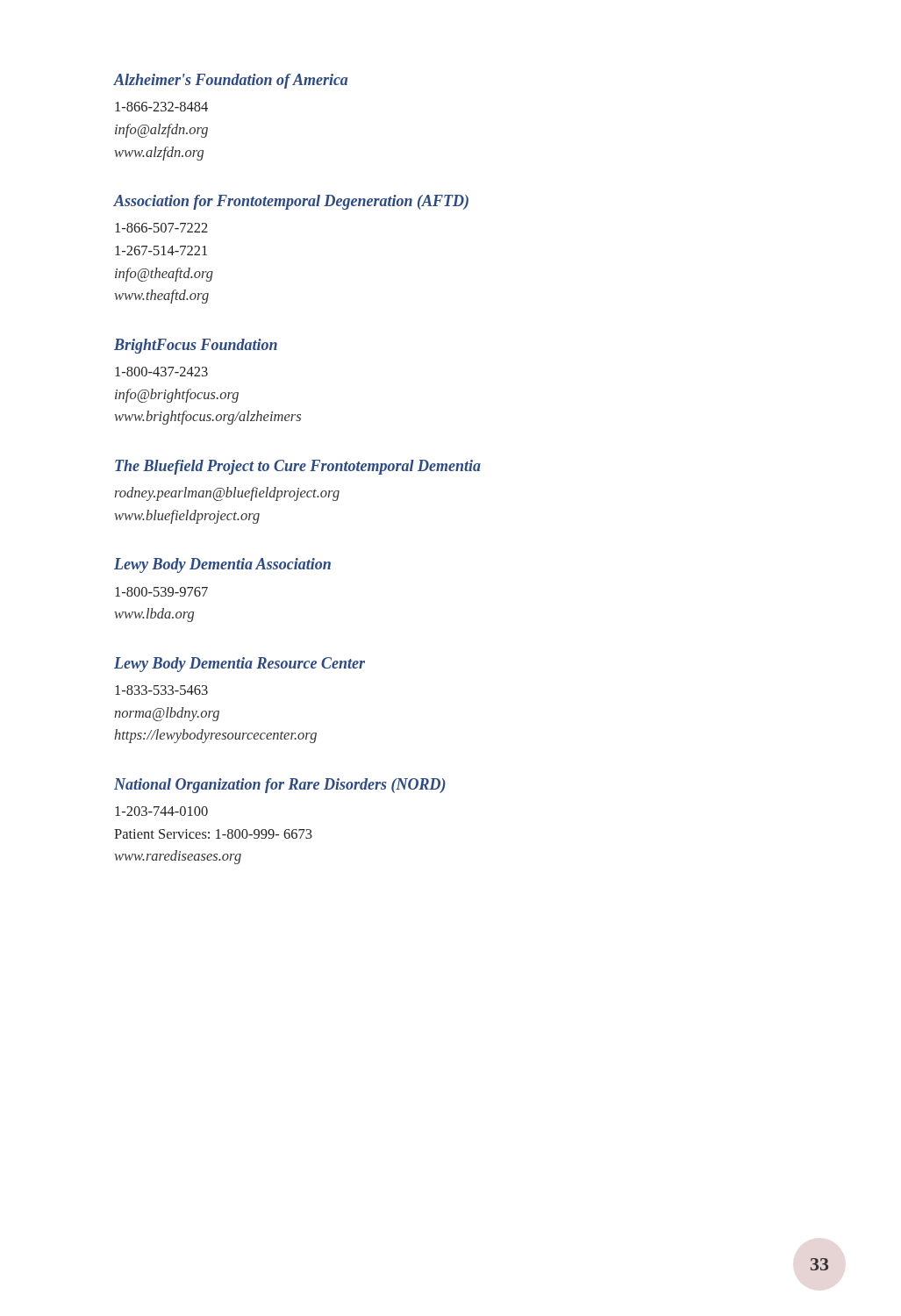Viewport: 901px width, 1316px height.
Task: Find the section header with the text "Lewy Body Dementia Association"
Action: tap(222, 565)
